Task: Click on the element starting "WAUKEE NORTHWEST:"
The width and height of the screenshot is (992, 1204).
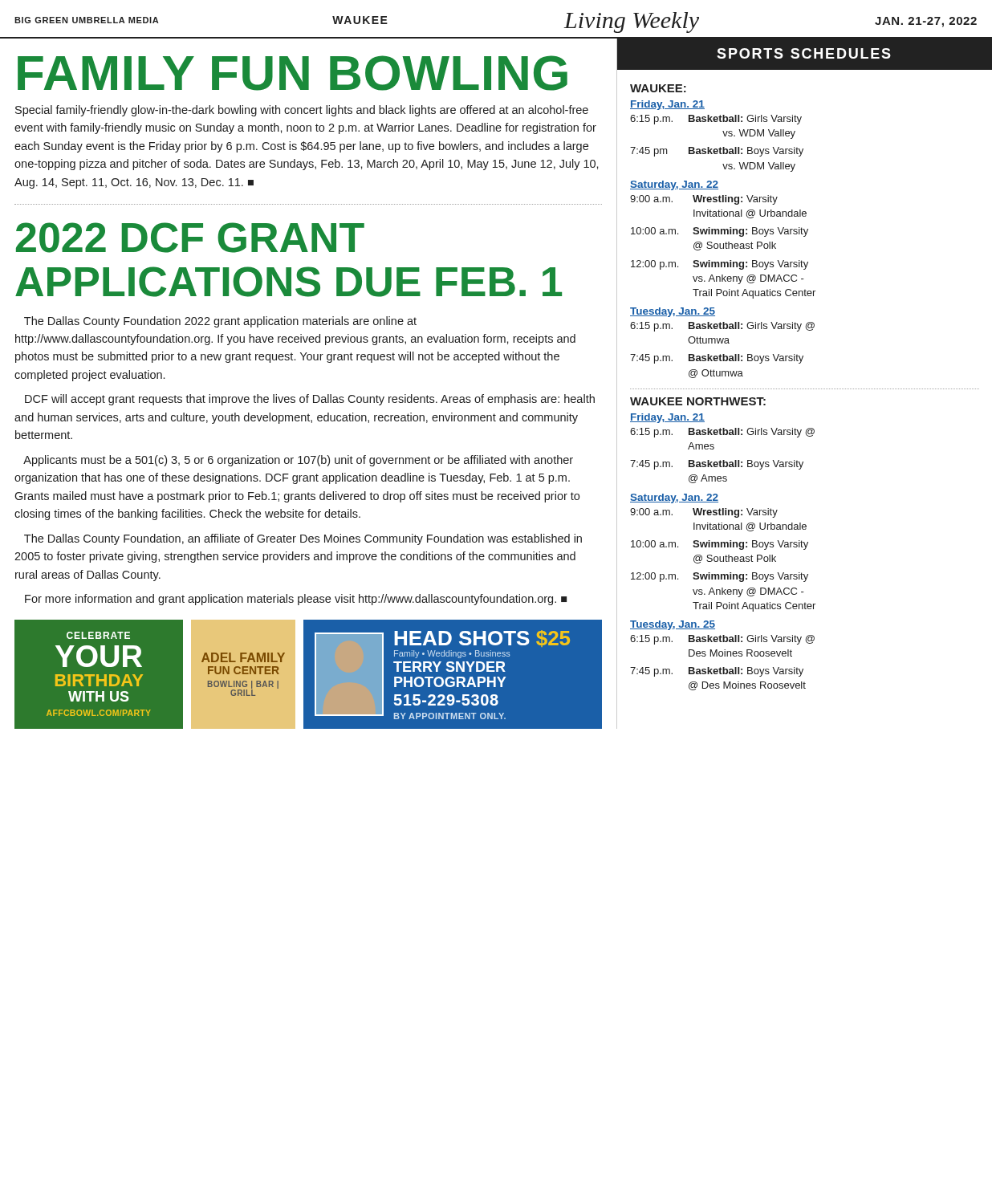Action: [x=698, y=401]
